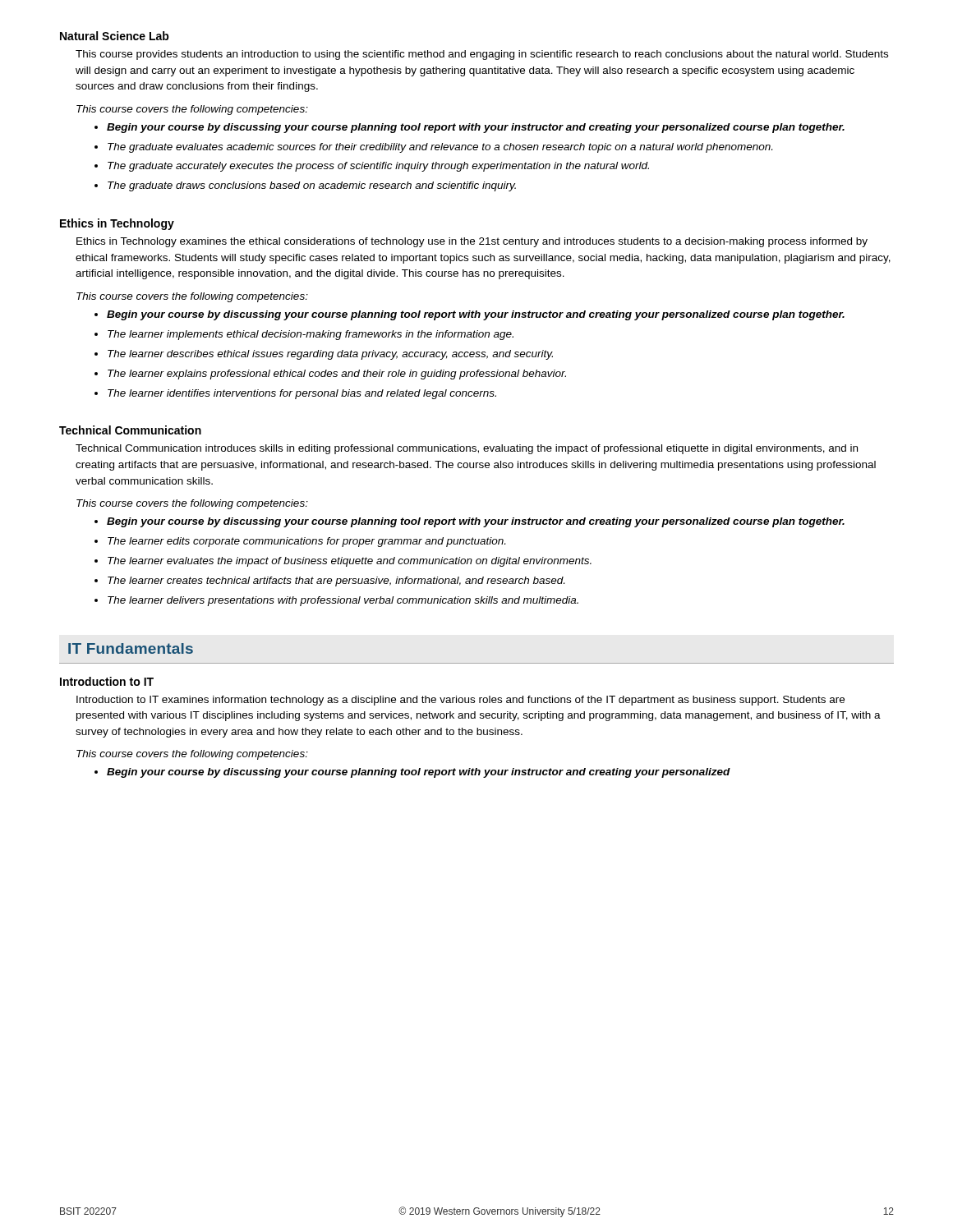This screenshot has height=1232, width=953.
Task: Click on the list item containing "The graduate draws conclusions based"
Action: coord(493,186)
